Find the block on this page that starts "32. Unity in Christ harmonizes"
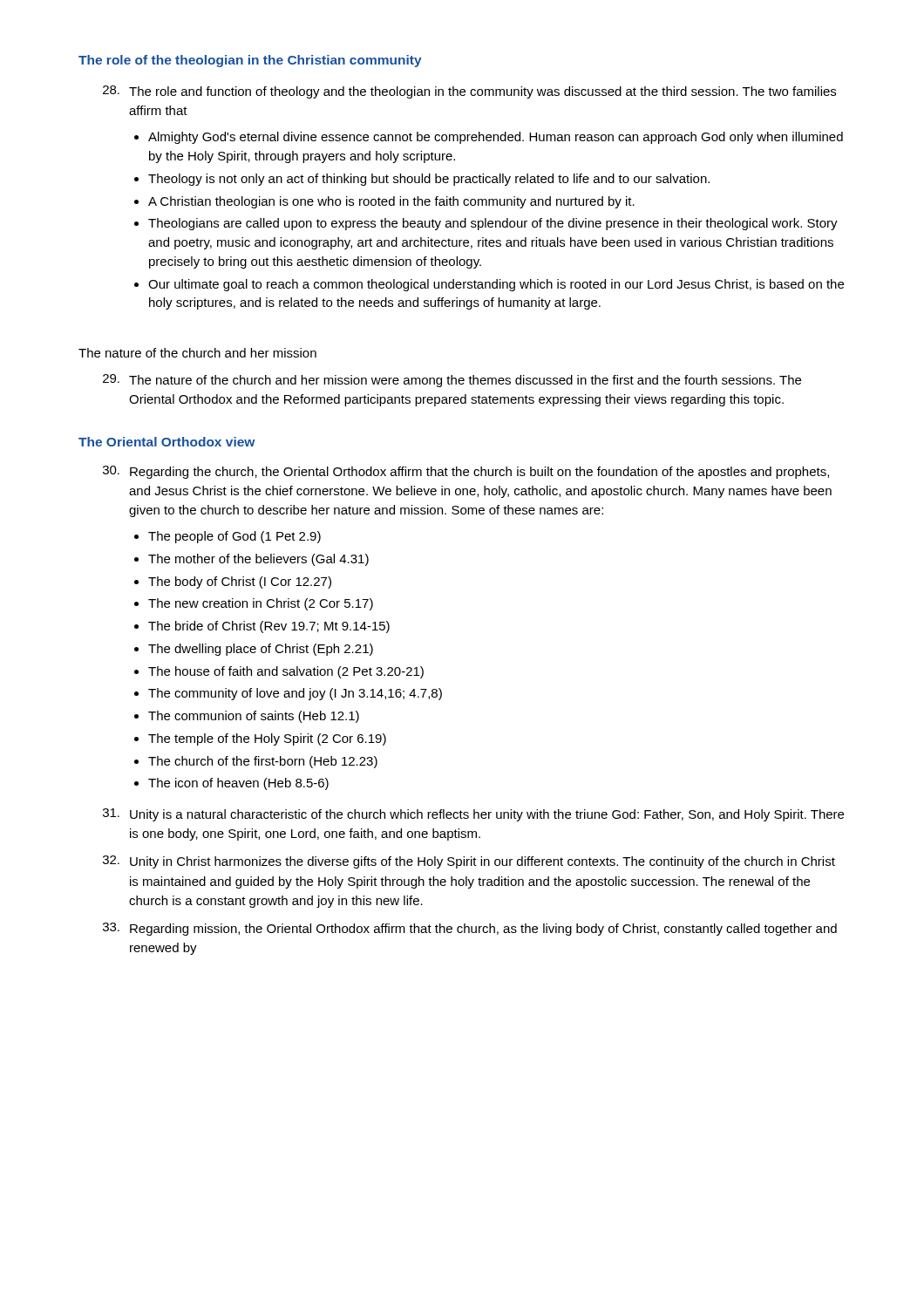 [x=466, y=881]
